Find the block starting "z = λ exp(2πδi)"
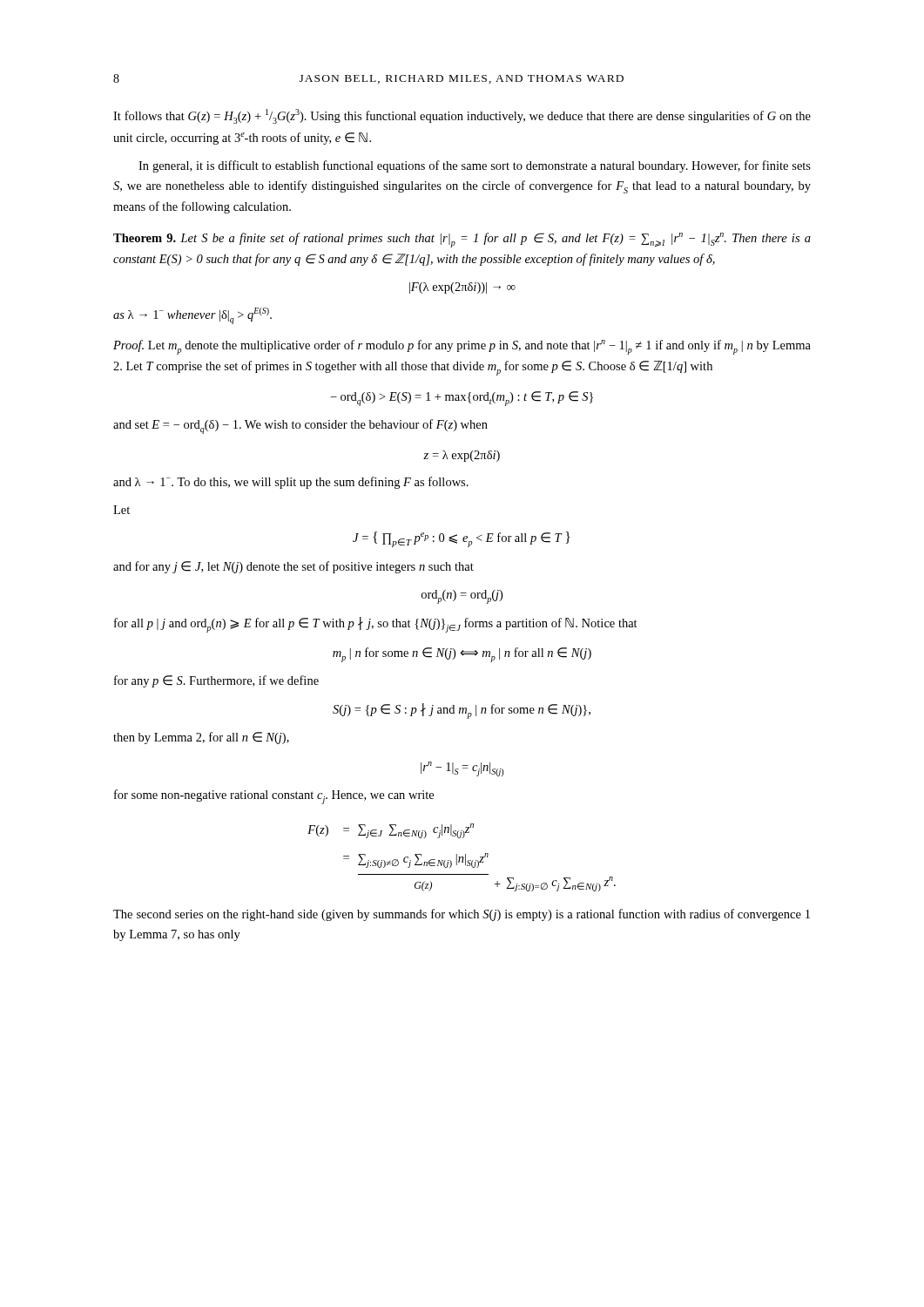Screen dimensions: 1307x924 pos(462,455)
